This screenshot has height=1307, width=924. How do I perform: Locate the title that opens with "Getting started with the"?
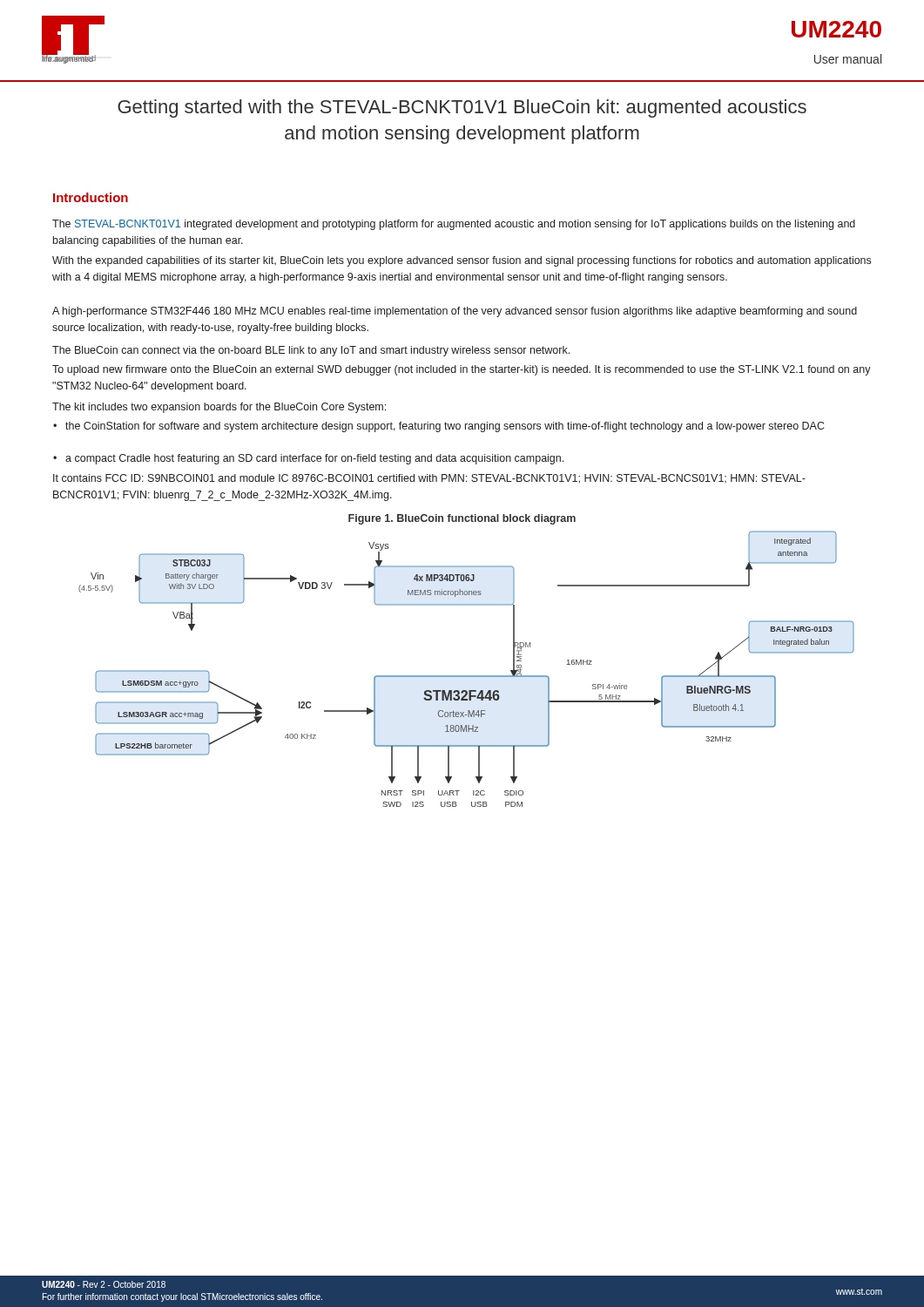[x=462, y=120]
